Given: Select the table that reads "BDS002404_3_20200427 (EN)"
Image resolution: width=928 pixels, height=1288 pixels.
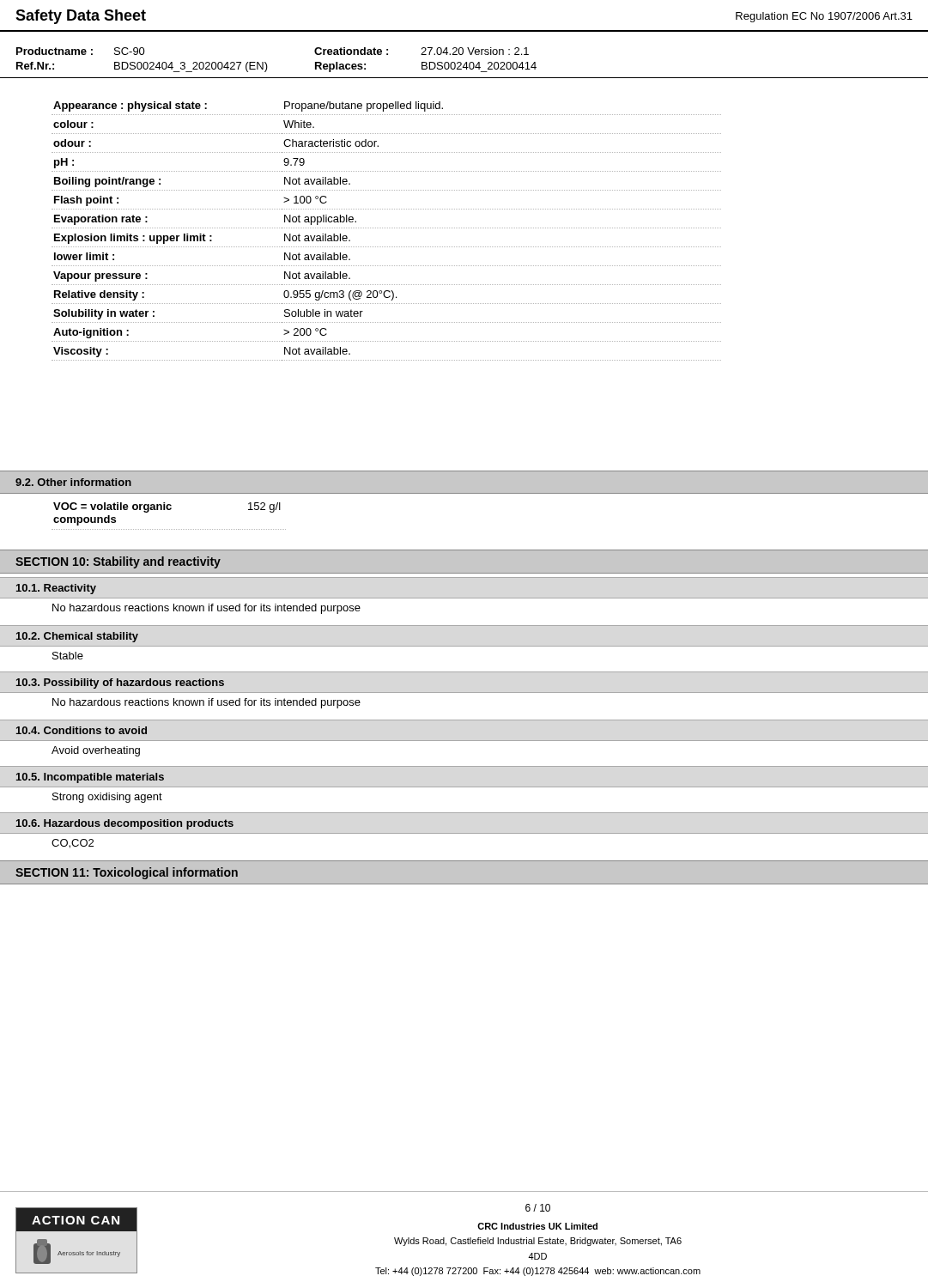Looking at the screenshot, I should tap(464, 59).
